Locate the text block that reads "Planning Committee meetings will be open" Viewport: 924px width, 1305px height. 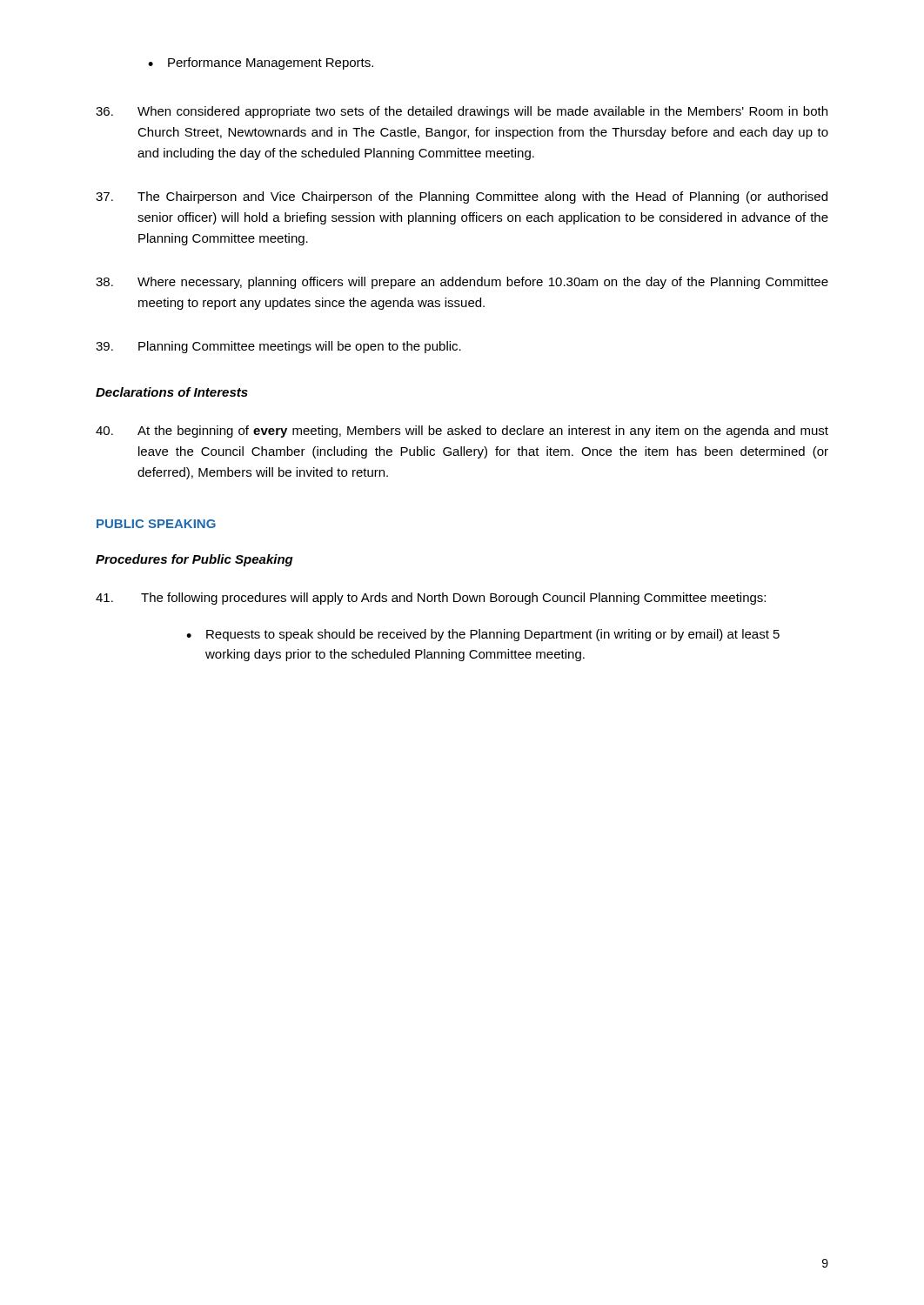point(279,346)
